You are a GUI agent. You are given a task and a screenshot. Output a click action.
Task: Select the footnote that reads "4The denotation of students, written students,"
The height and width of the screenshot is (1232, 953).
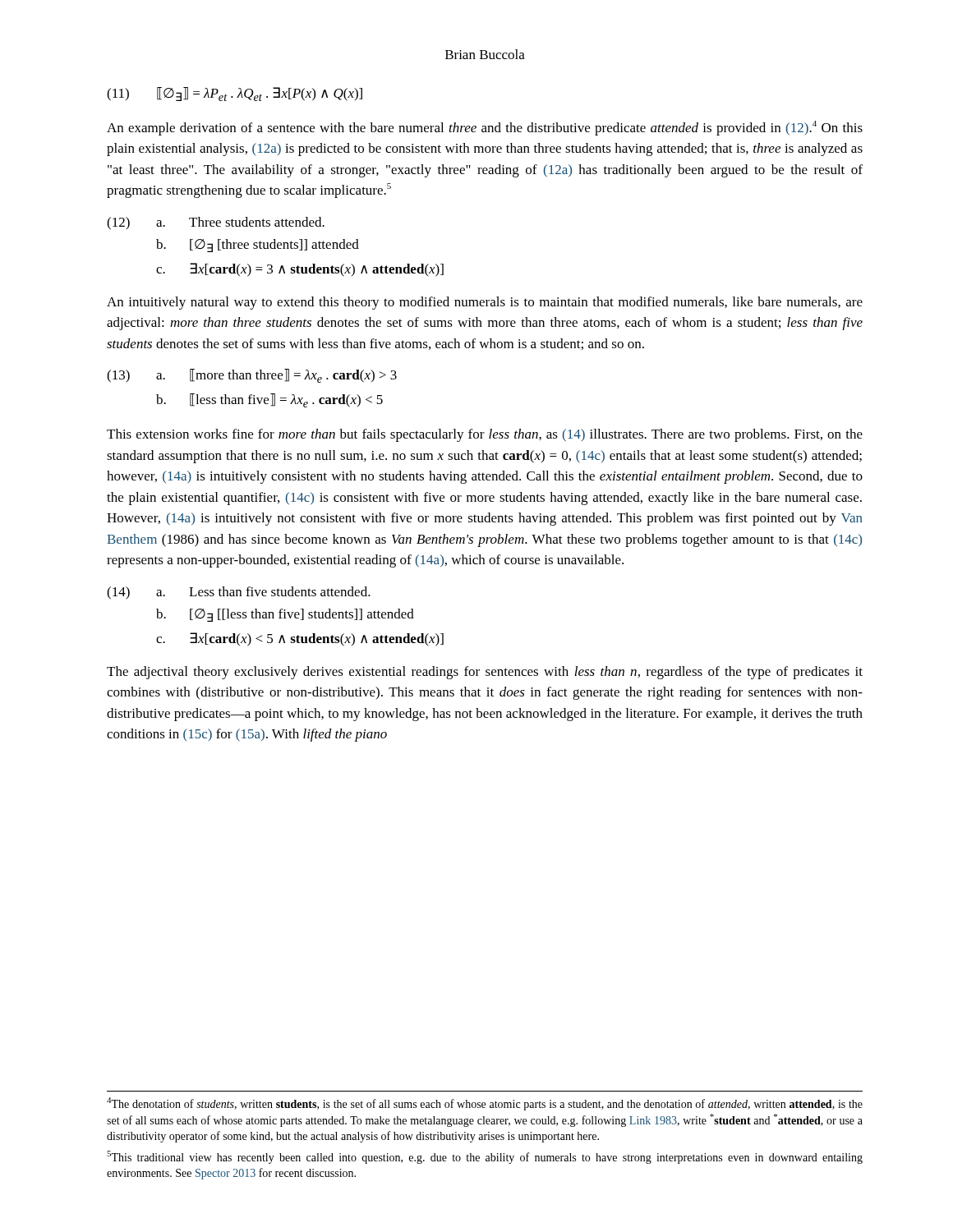click(485, 1120)
